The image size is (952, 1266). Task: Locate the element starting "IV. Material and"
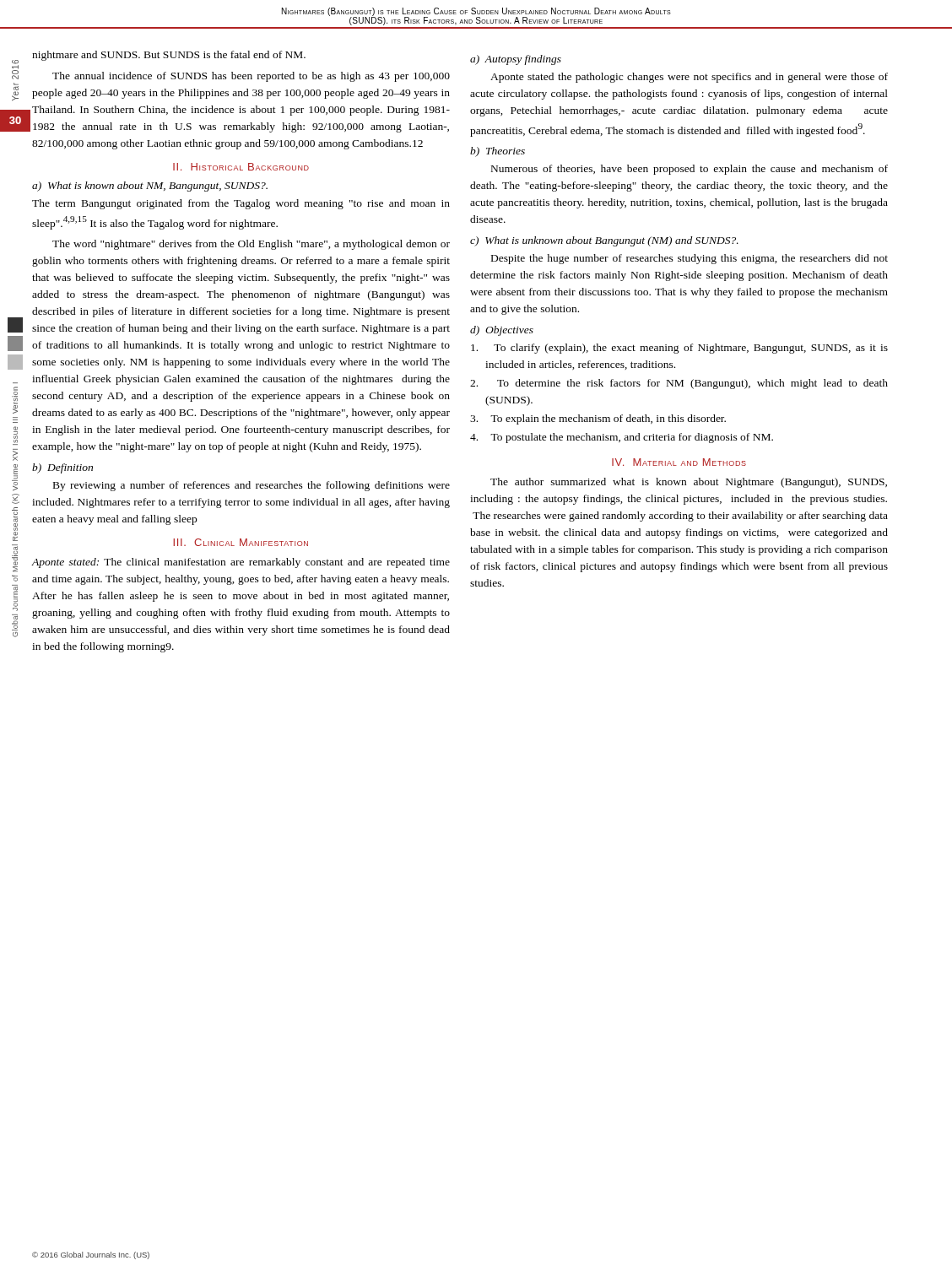[x=679, y=462]
